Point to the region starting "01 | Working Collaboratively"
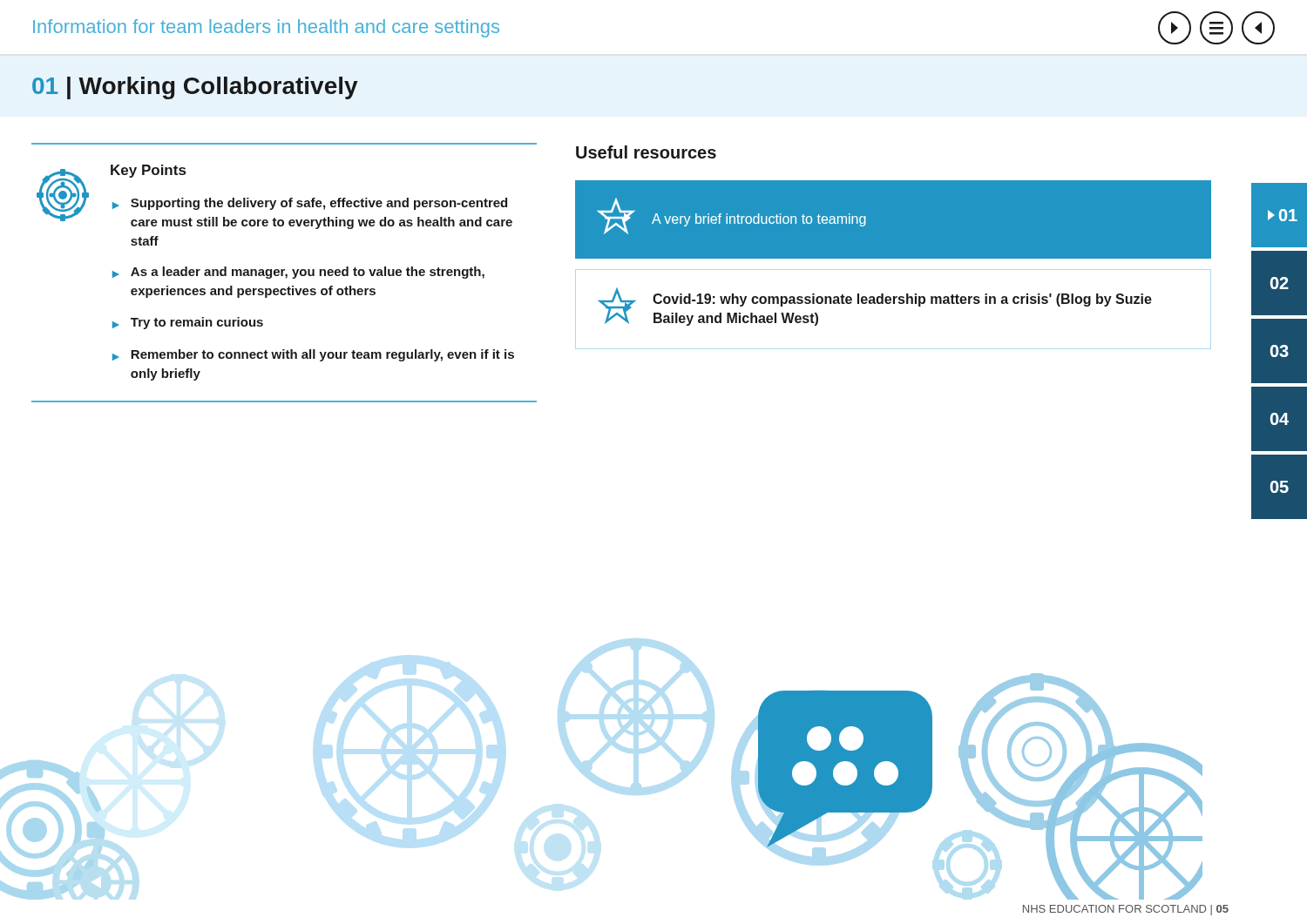 coord(195,86)
